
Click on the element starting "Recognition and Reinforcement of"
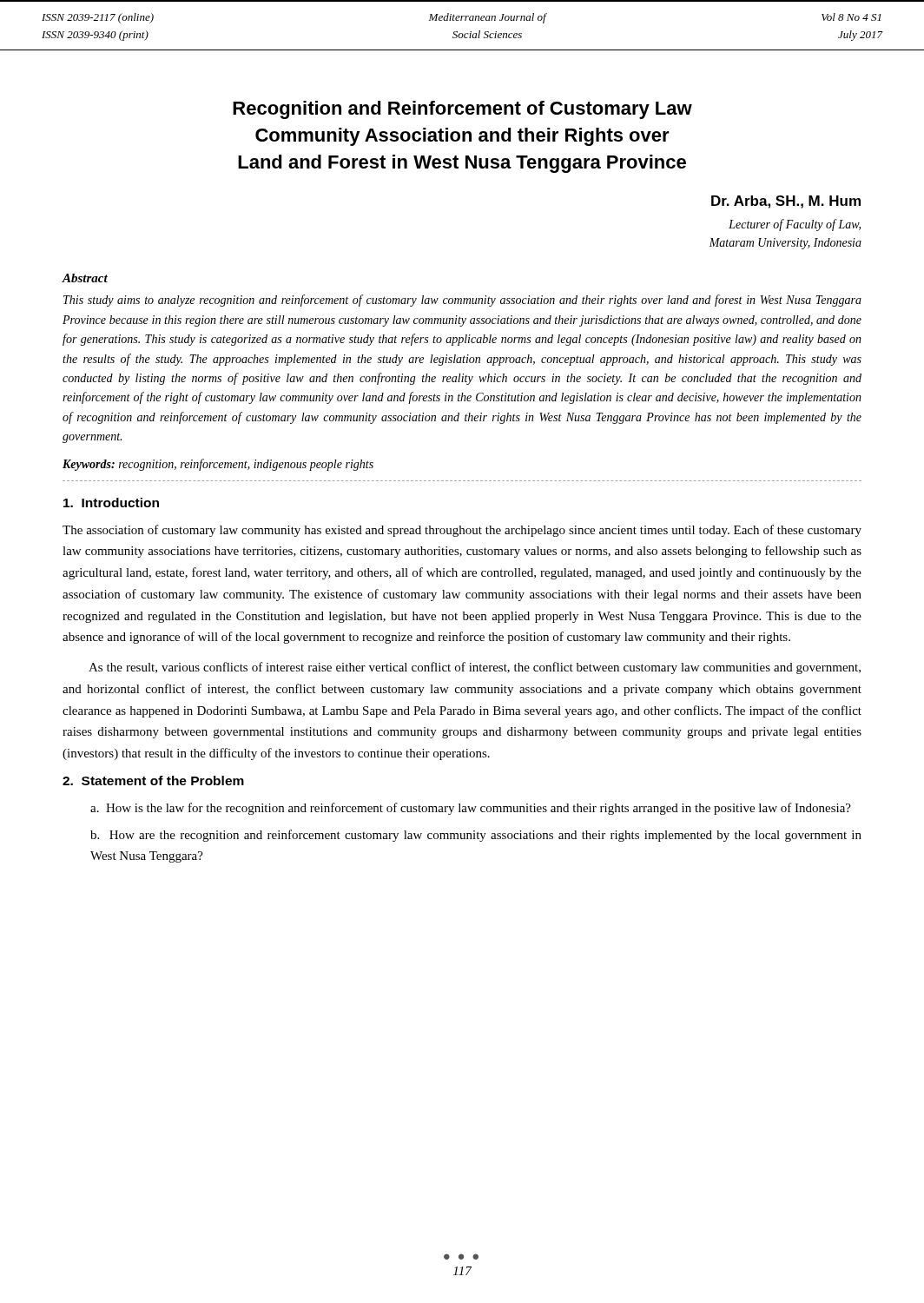pos(462,136)
